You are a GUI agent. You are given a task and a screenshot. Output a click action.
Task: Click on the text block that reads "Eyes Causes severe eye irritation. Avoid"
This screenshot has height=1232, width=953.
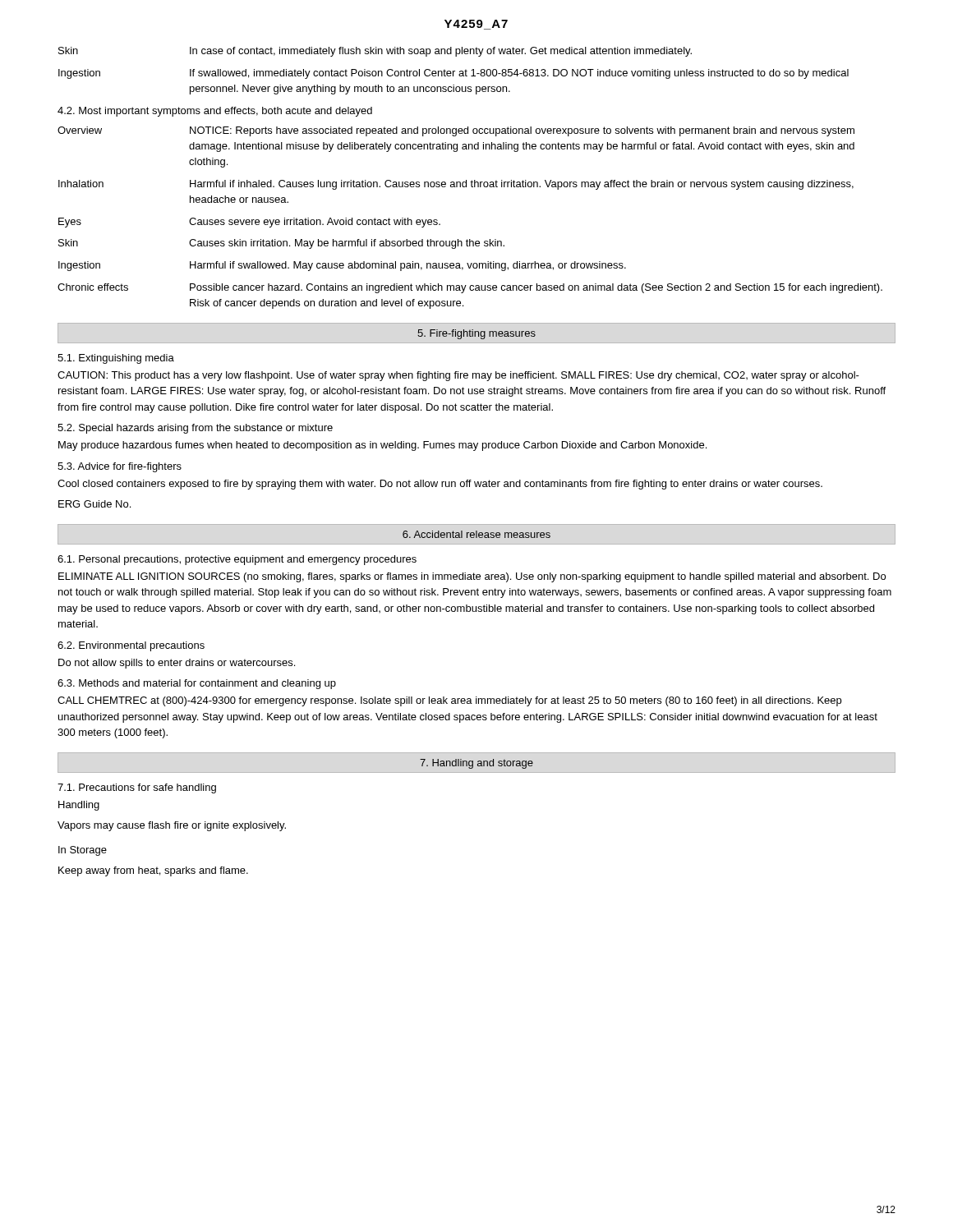[x=249, y=223]
